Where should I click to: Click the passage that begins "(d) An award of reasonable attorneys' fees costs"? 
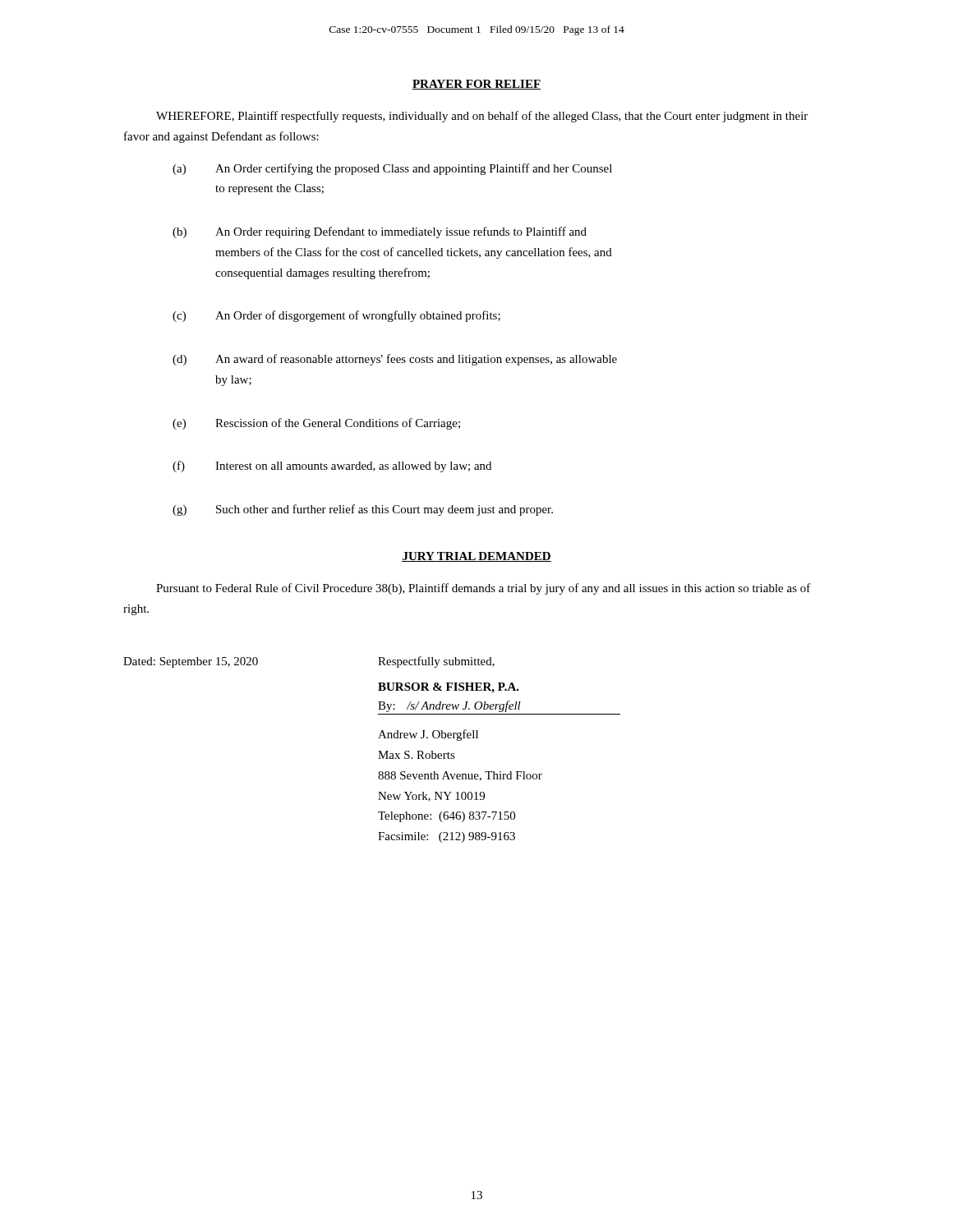(x=501, y=373)
